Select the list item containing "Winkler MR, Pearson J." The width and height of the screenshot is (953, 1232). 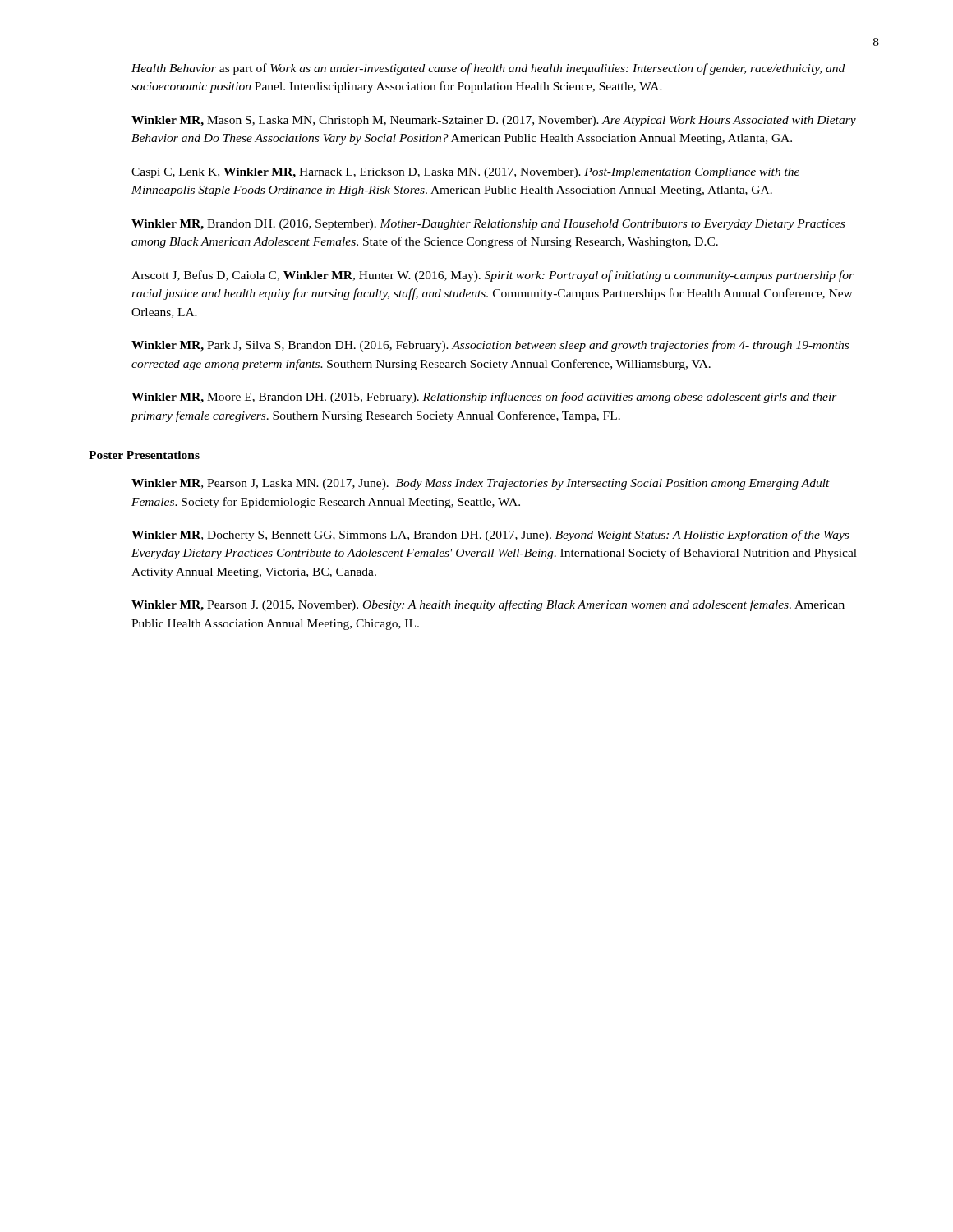click(488, 614)
